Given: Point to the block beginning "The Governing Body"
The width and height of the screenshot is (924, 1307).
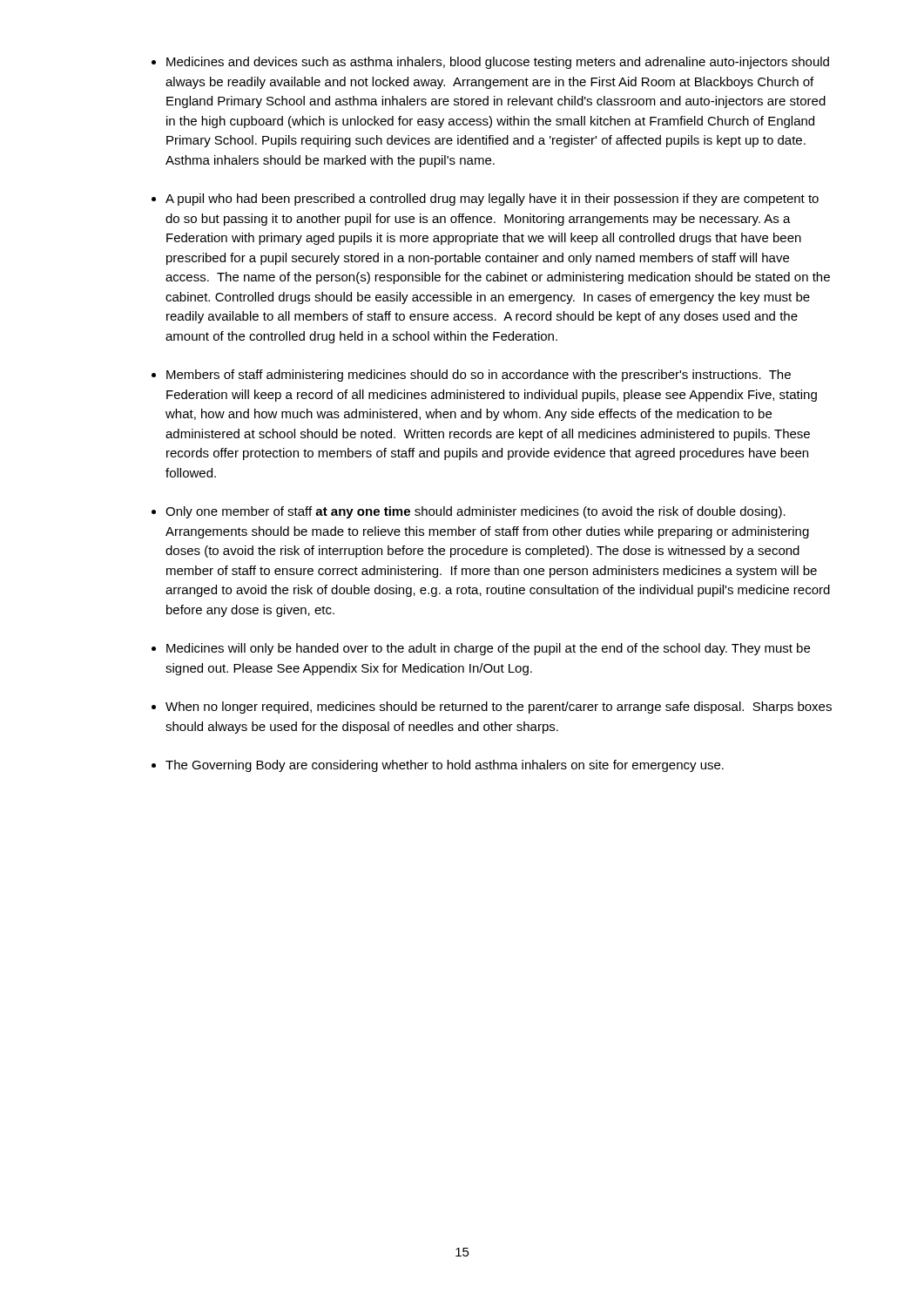Looking at the screenshot, I should pyautogui.click(x=445, y=765).
